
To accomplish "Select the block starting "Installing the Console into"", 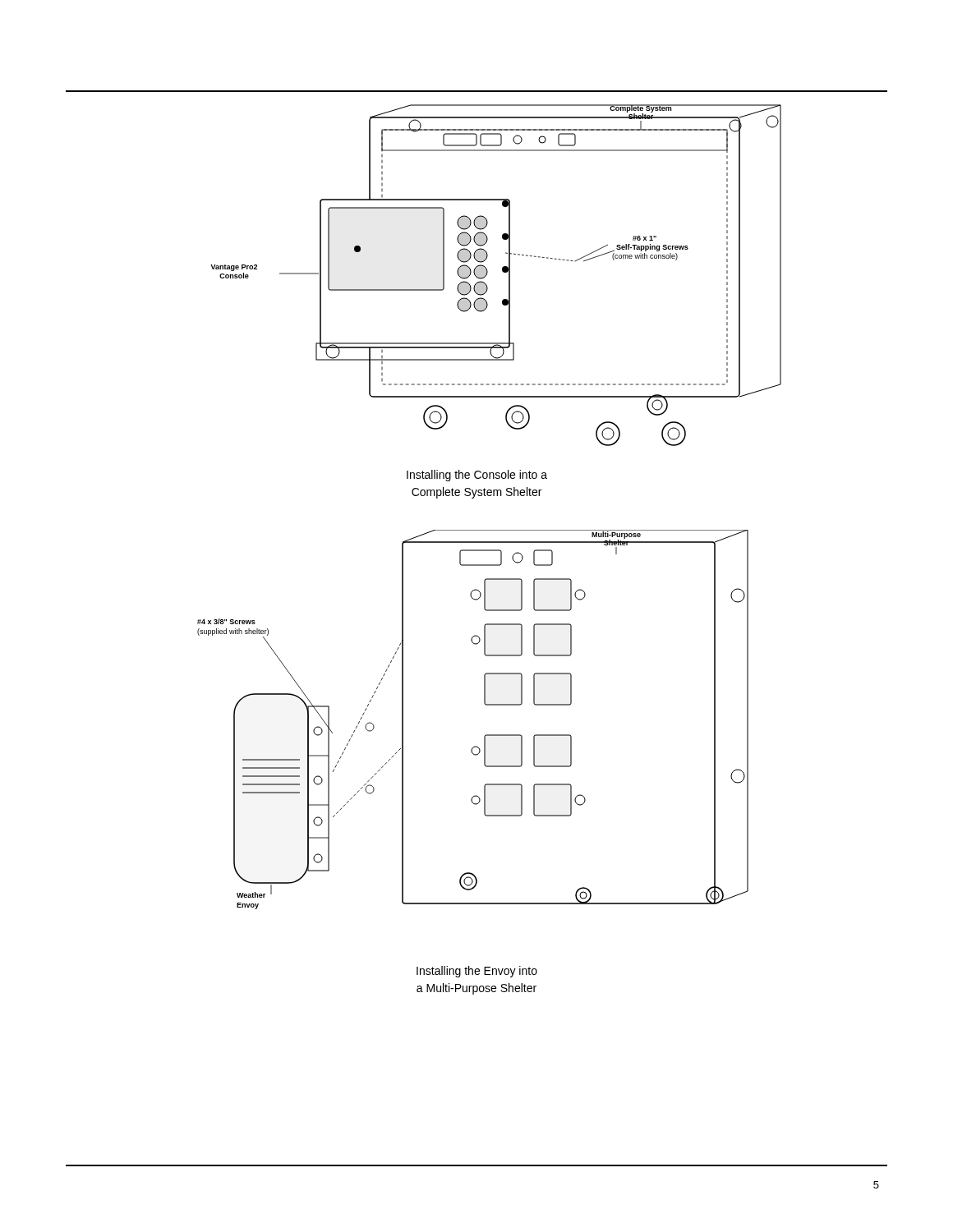I will 476,483.
